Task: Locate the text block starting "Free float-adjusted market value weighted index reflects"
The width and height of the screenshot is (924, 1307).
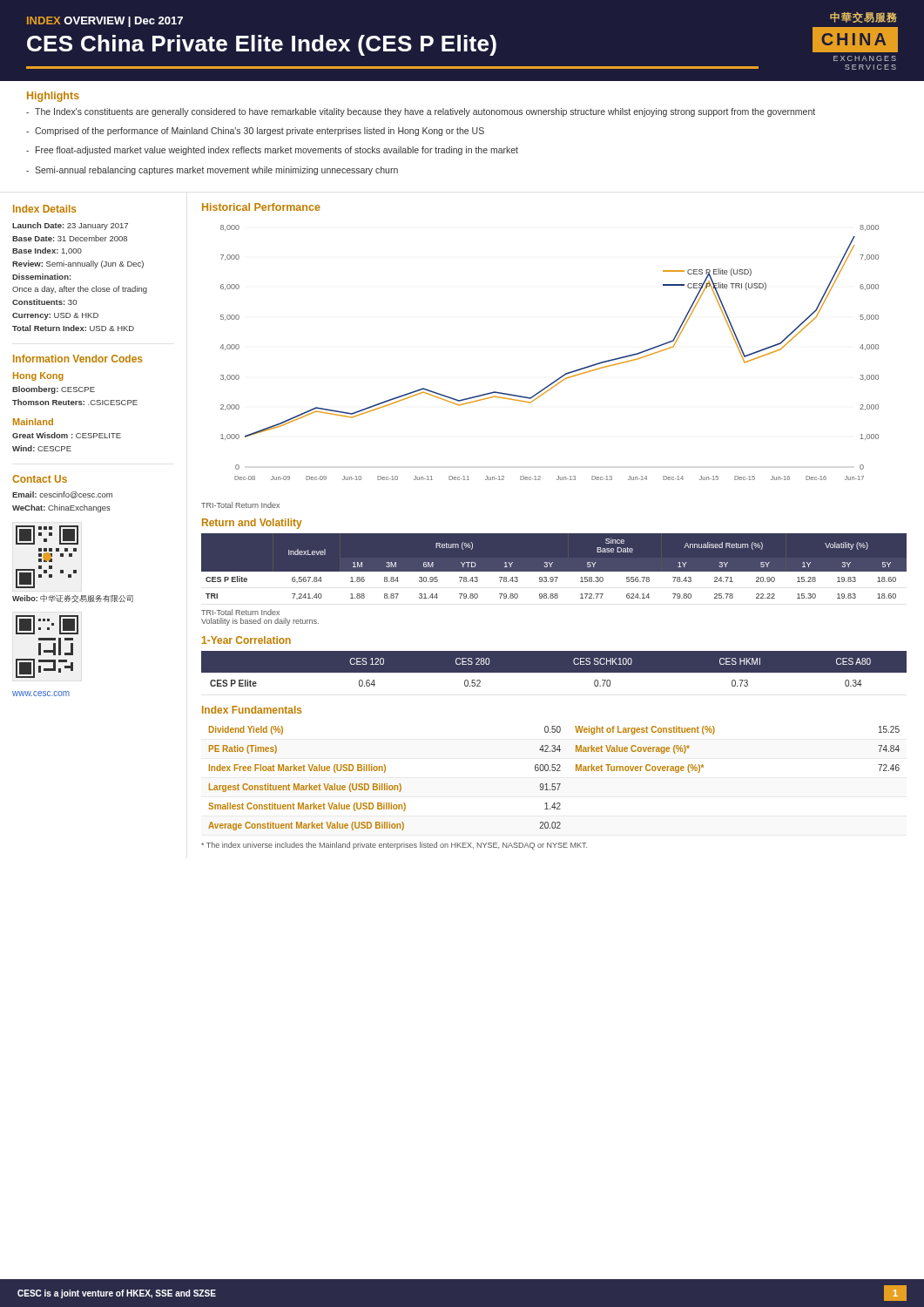Action: [277, 150]
